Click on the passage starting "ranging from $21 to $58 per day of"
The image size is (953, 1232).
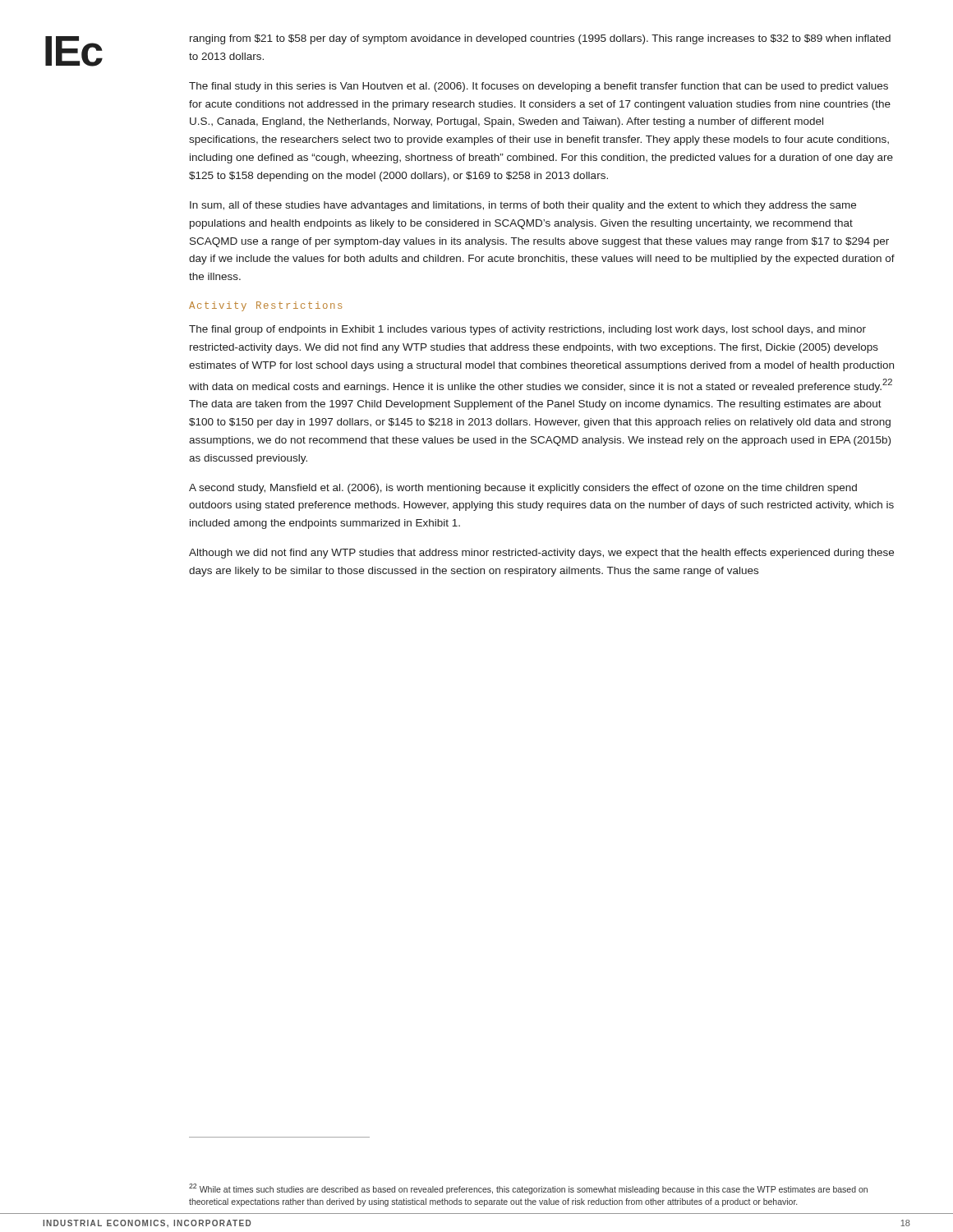click(540, 47)
